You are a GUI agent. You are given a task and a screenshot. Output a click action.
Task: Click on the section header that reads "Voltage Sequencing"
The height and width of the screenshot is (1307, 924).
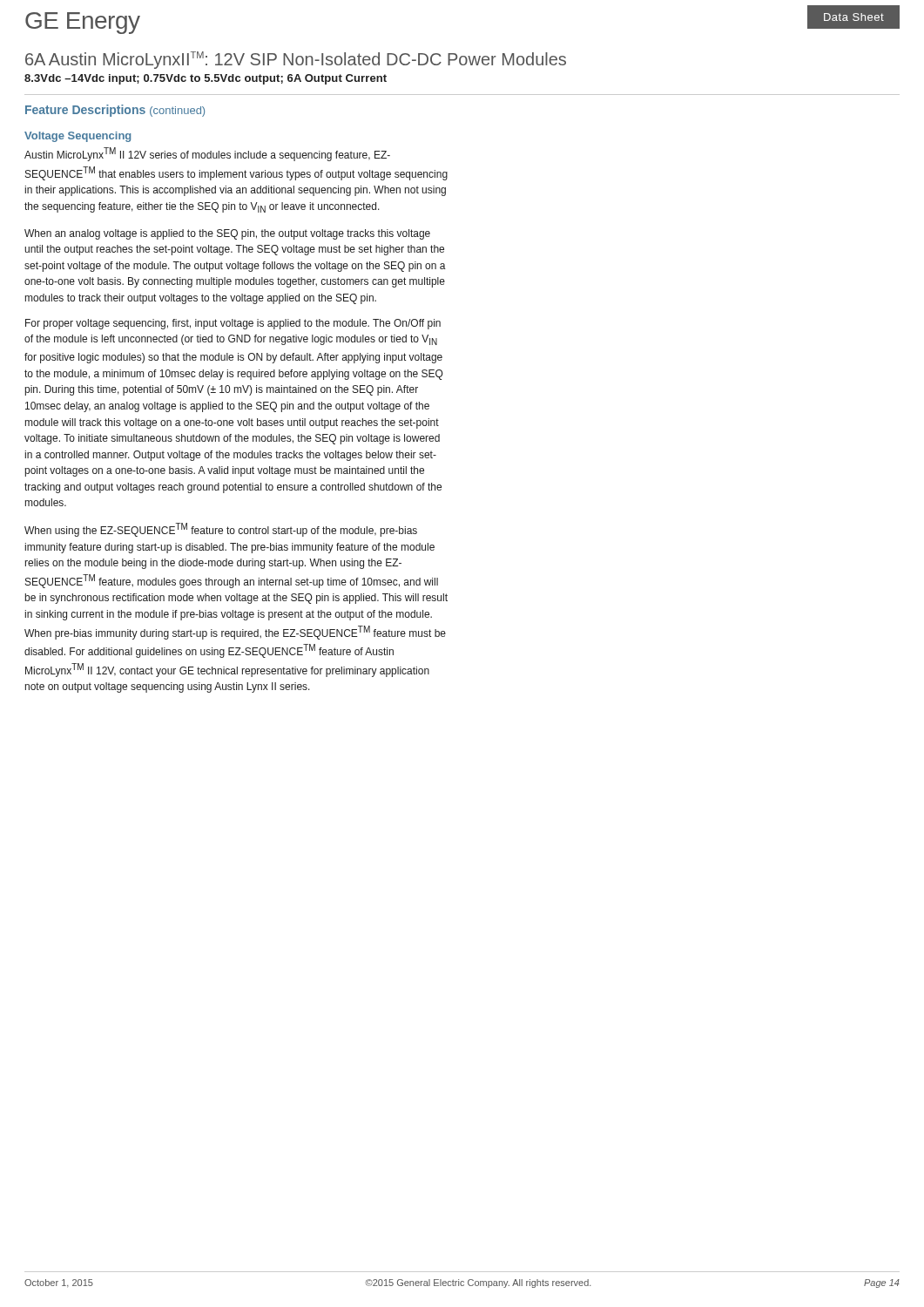(78, 136)
